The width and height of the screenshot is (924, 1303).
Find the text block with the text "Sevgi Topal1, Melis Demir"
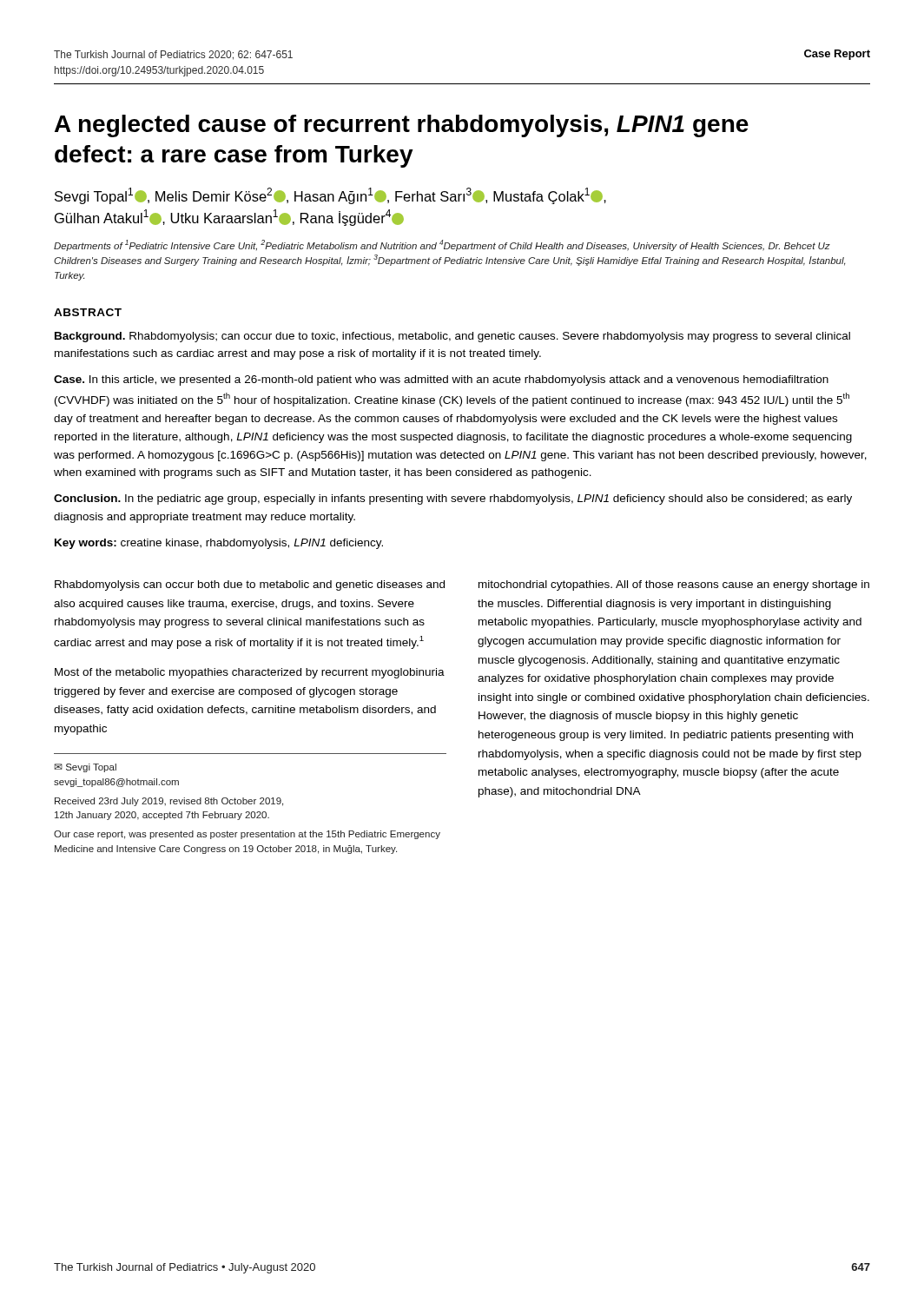pos(330,206)
